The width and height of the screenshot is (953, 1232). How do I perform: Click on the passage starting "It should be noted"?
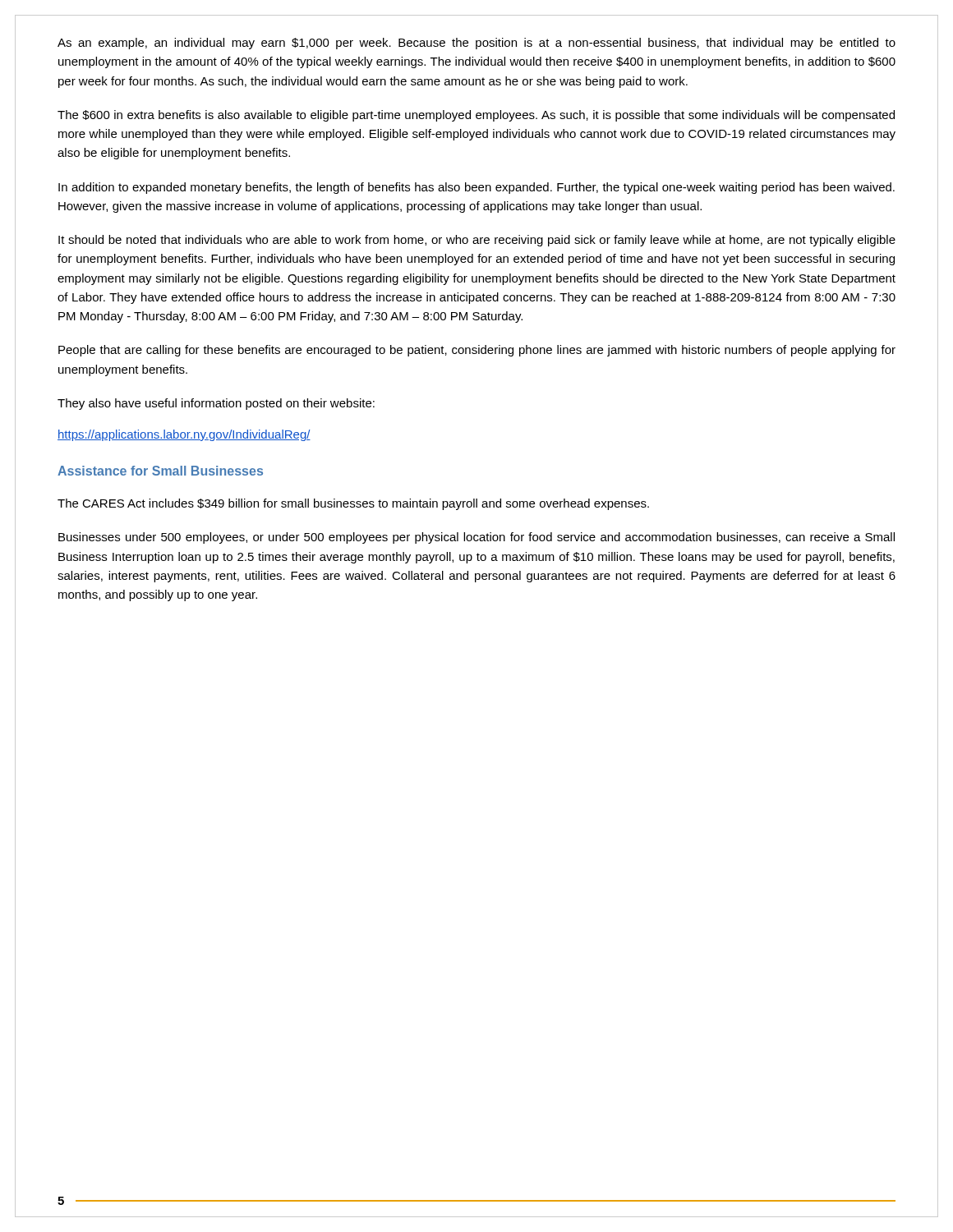click(x=476, y=278)
